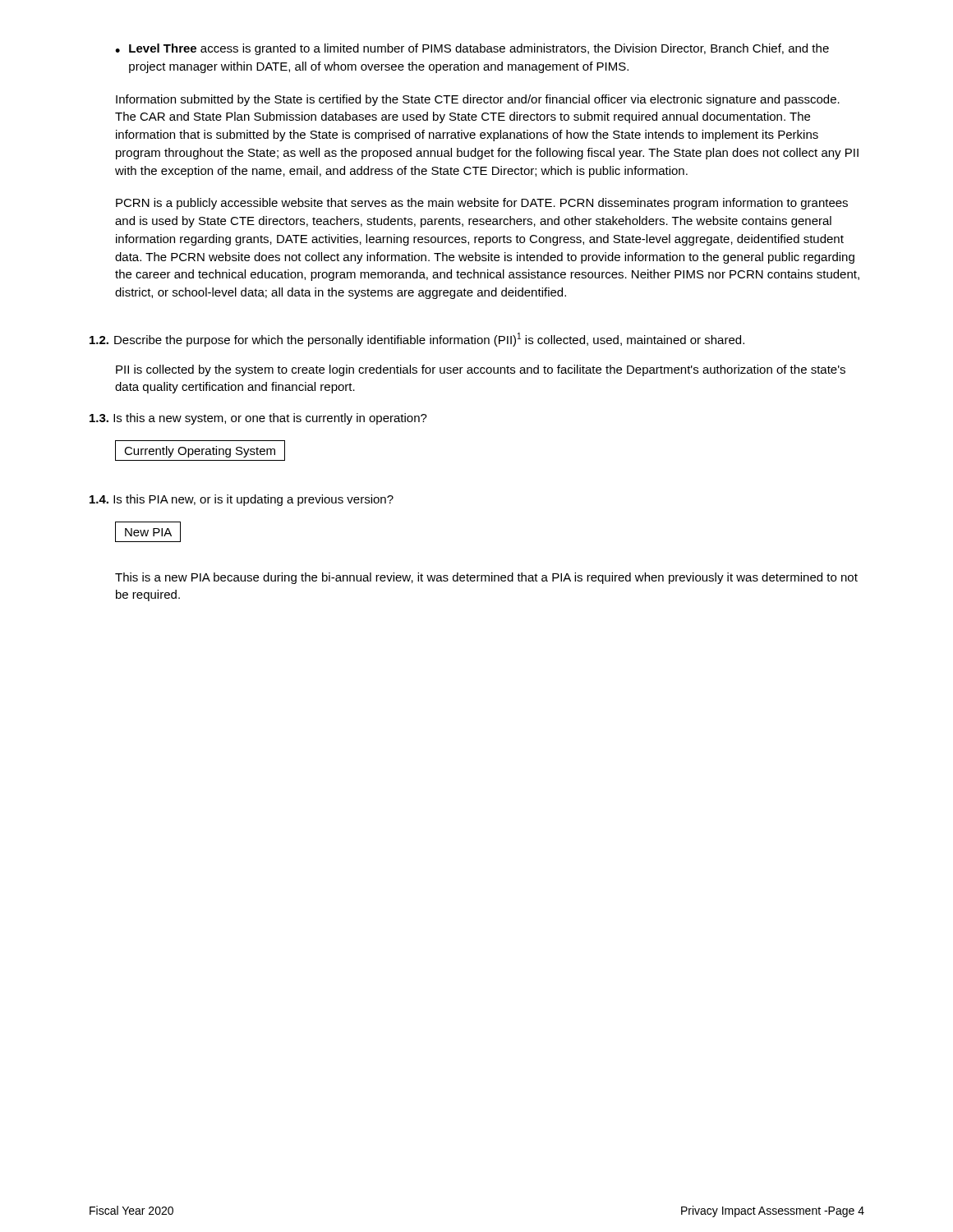
Task: Point to the region starting "Information submitted by"
Action: pos(487,134)
